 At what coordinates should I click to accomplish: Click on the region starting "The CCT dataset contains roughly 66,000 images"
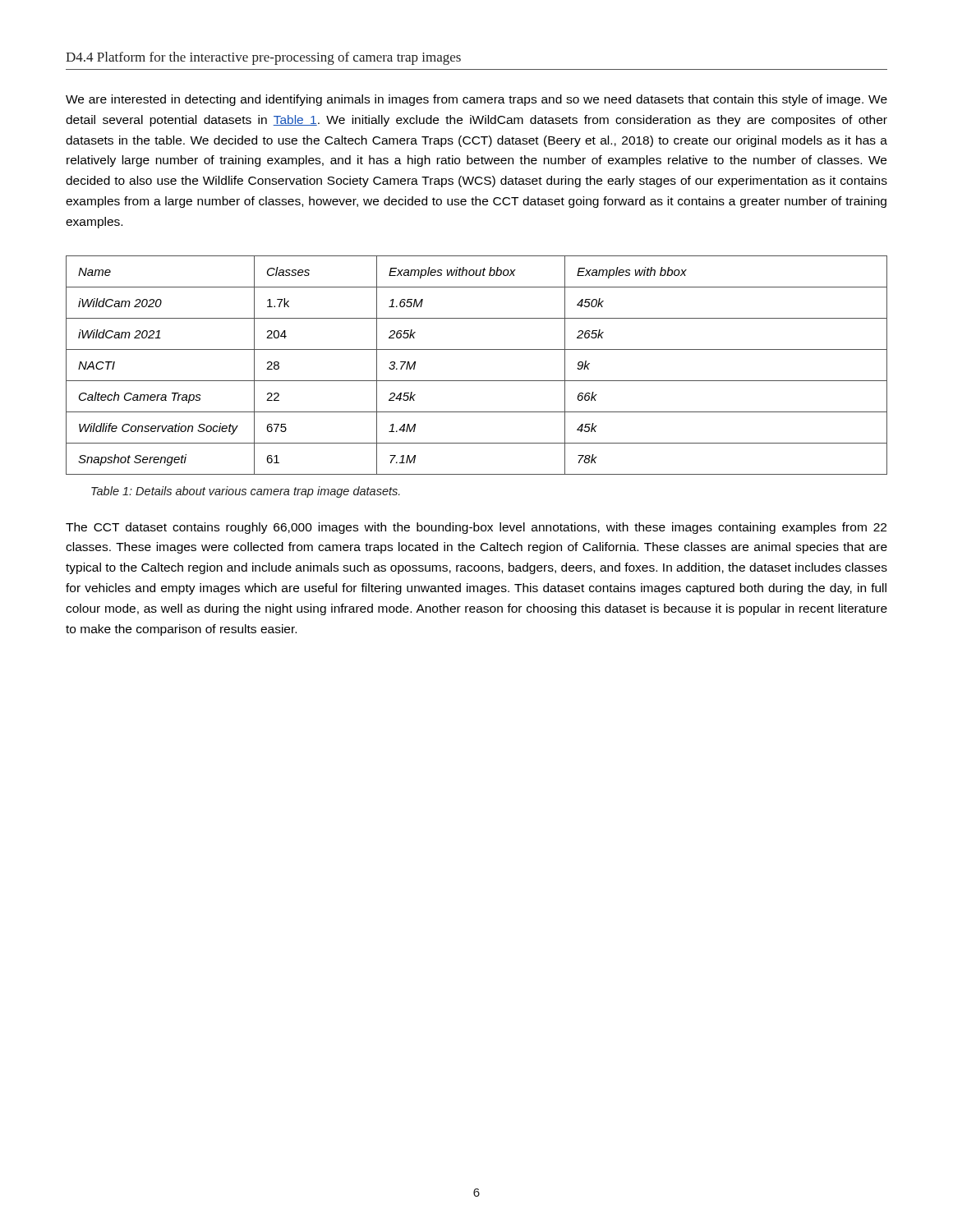(x=476, y=577)
